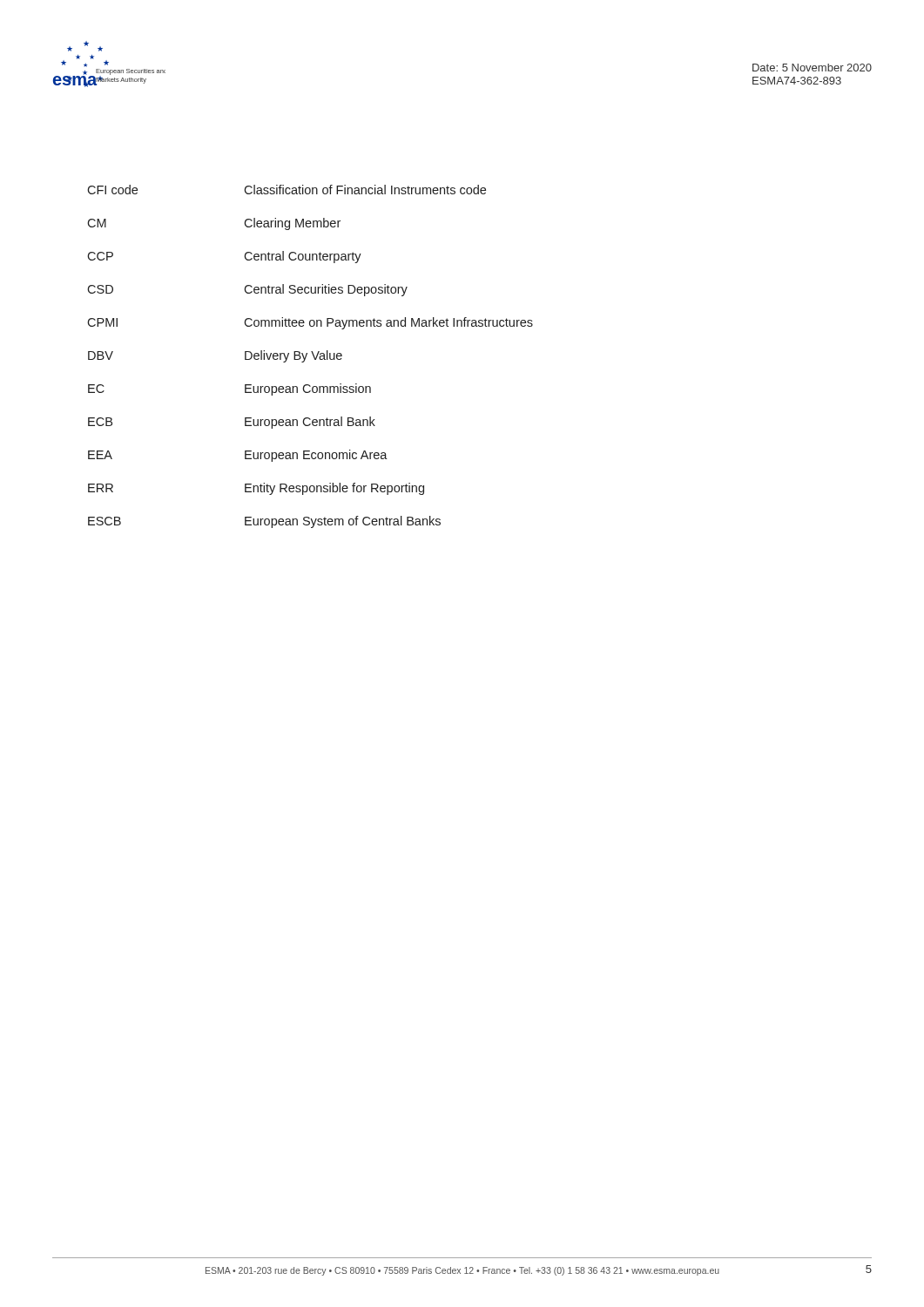Click on the text block starting "CPMI Committee on Payments and Market Infrastructures"
Image resolution: width=924 pixels, height=1307 pixels.
coord(310,322)
